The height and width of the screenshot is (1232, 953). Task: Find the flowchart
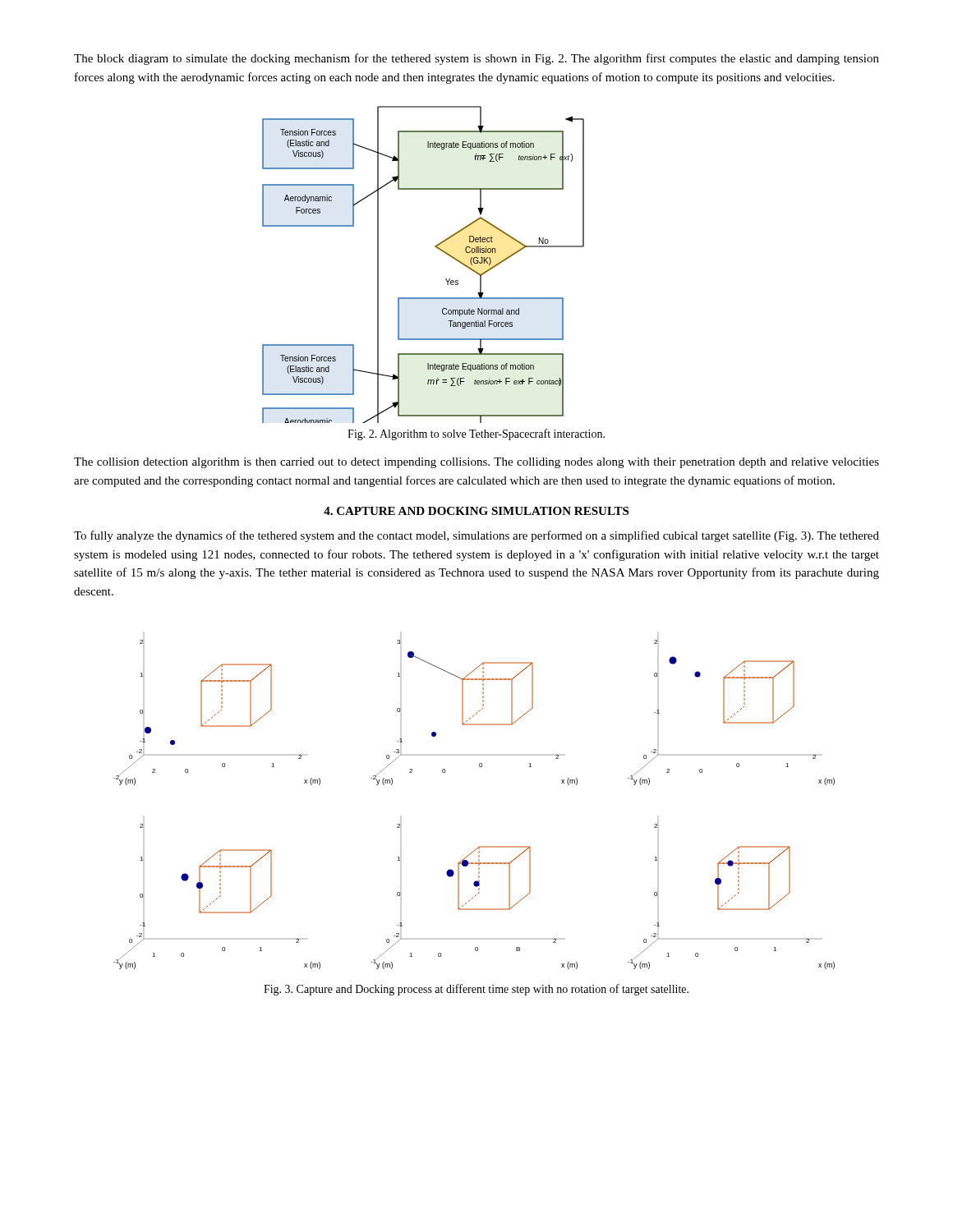coord(476,259)
